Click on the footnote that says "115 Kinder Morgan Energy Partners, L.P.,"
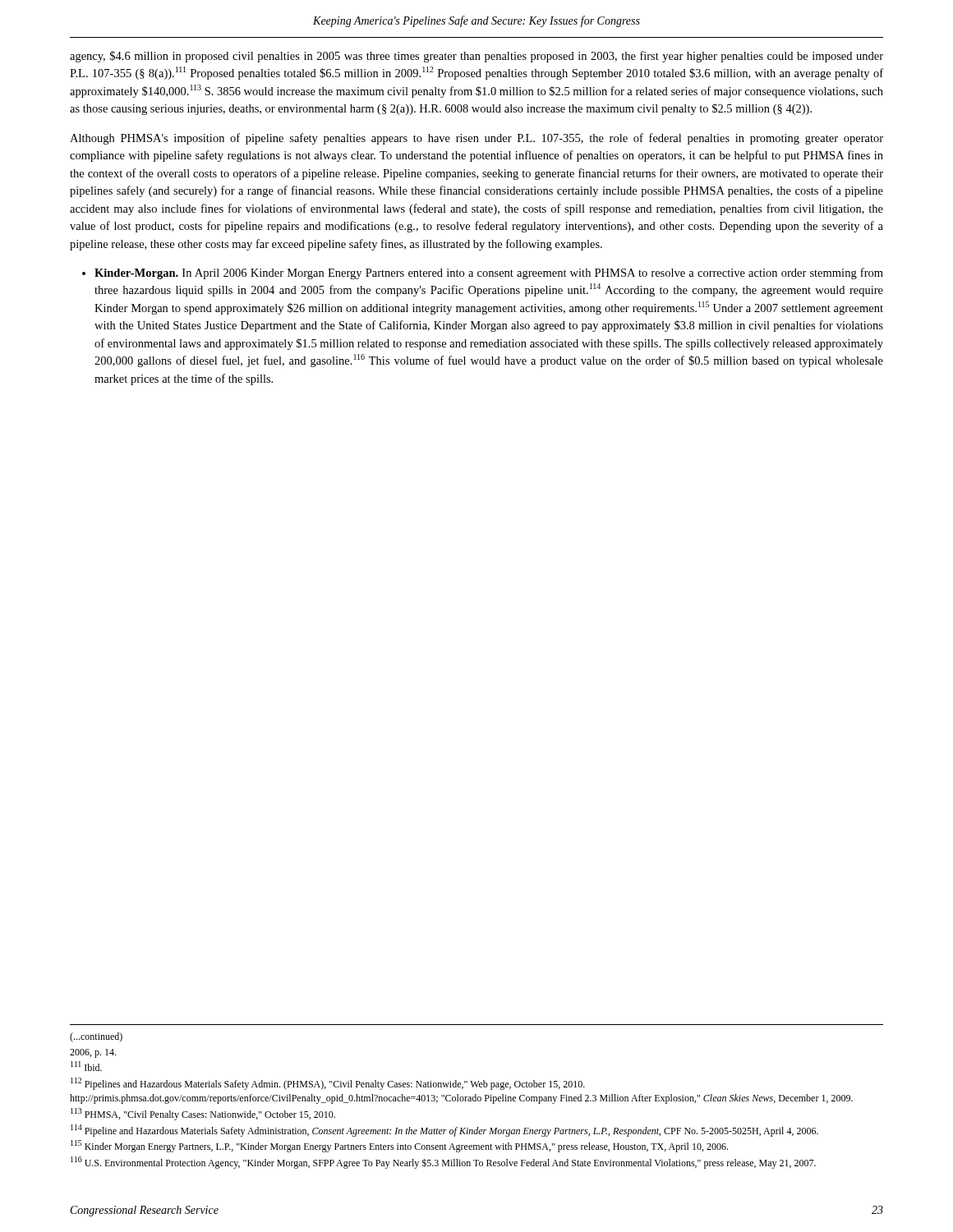 (x=399, y=1146)
